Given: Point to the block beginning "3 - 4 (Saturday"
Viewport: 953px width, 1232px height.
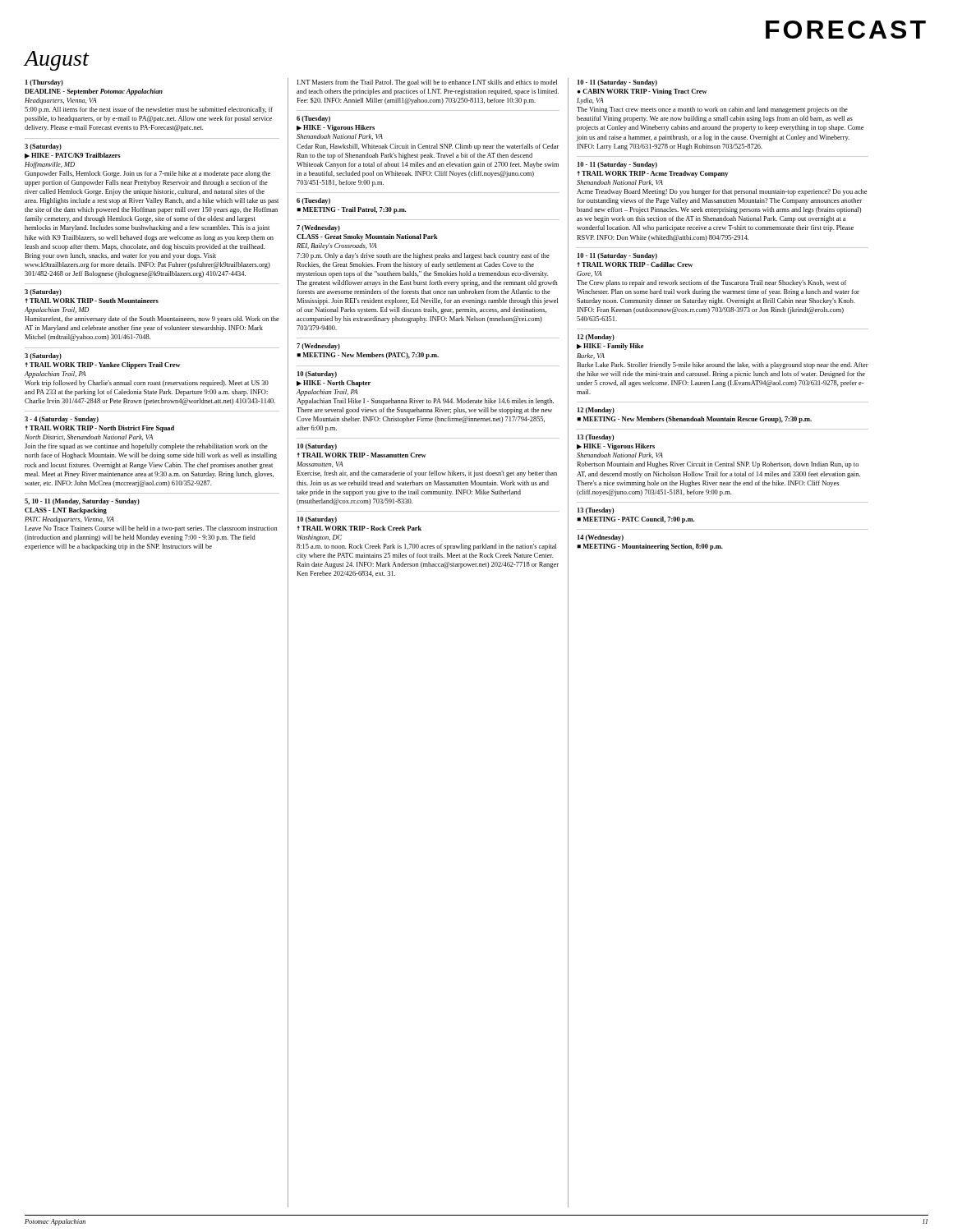Looking at the screenshot, I should click(152, 451).
